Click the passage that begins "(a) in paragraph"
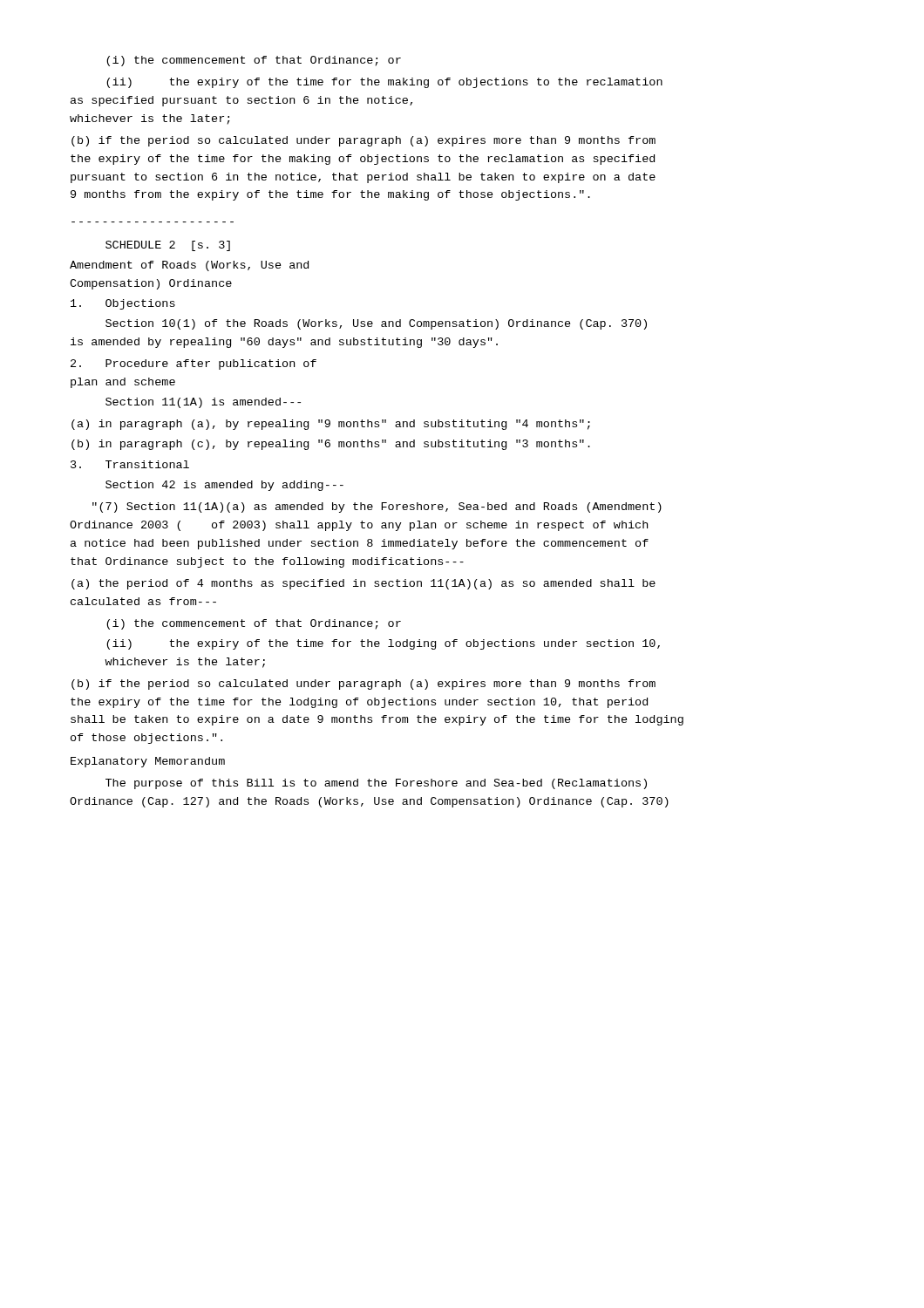The height and width of the screenshot is (1308, 924). [331, 424]
